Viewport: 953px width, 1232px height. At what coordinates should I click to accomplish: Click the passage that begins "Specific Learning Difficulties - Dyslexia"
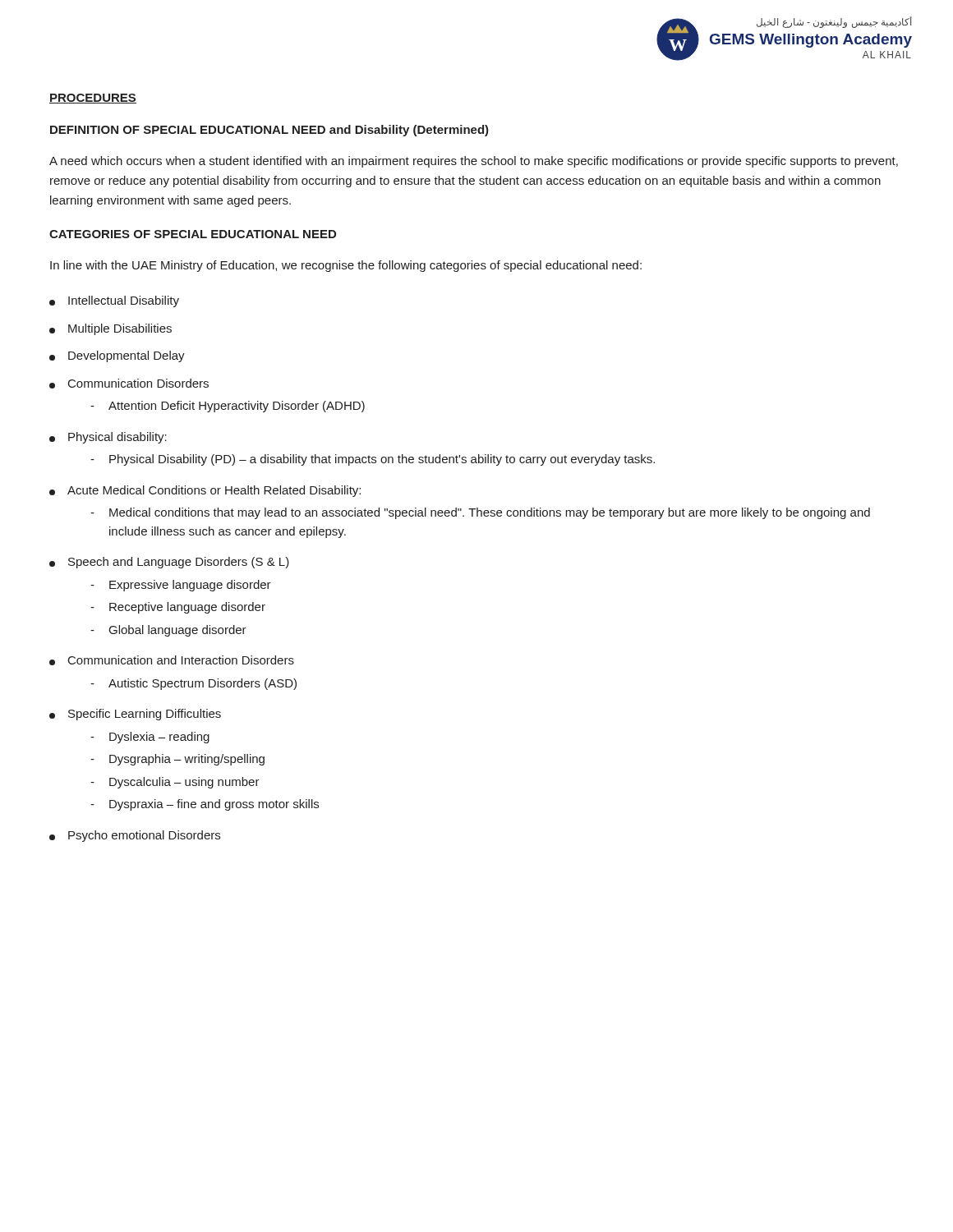click(135, 715)
